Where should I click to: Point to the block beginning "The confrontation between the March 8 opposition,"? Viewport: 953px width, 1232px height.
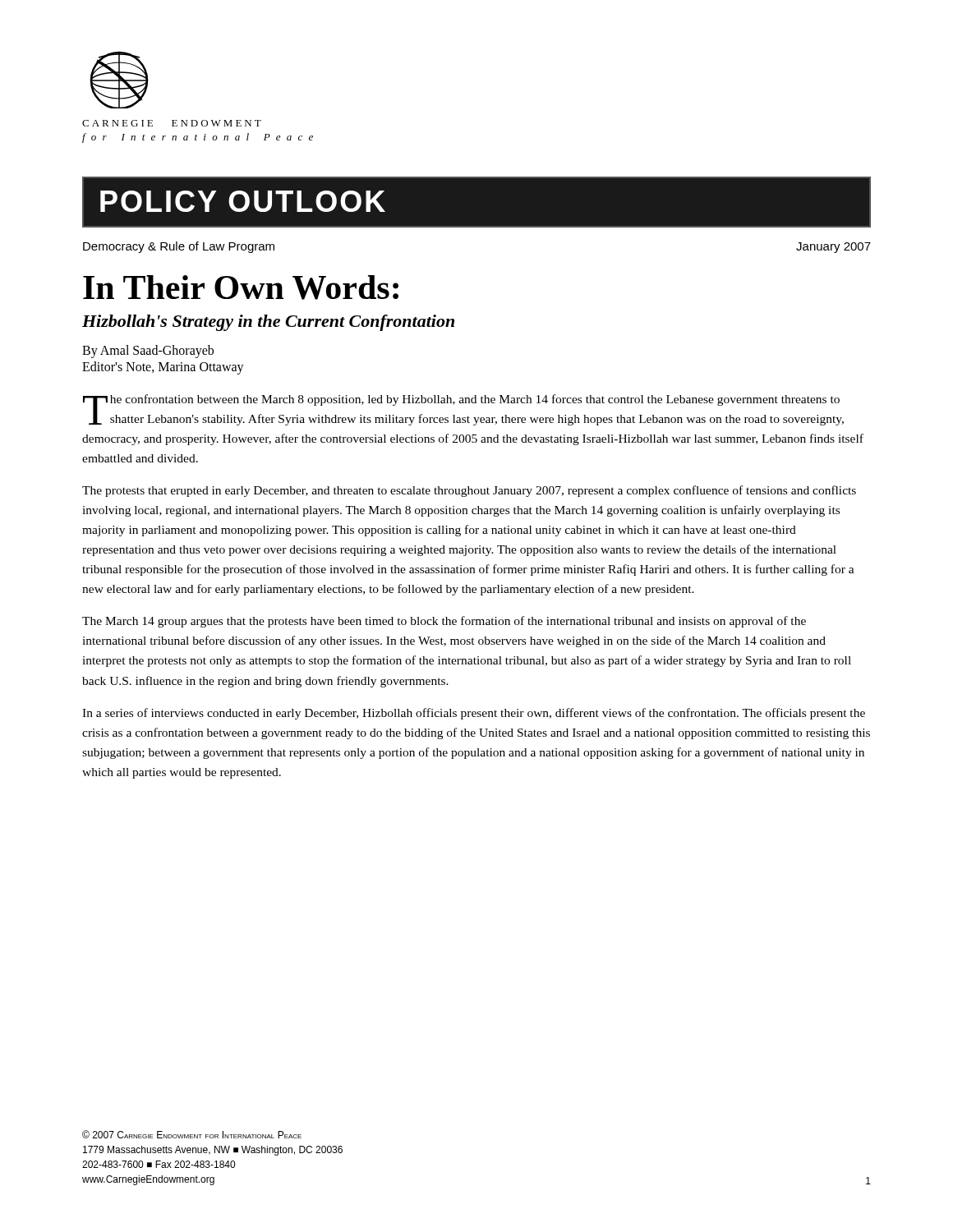tap(473, 427)
